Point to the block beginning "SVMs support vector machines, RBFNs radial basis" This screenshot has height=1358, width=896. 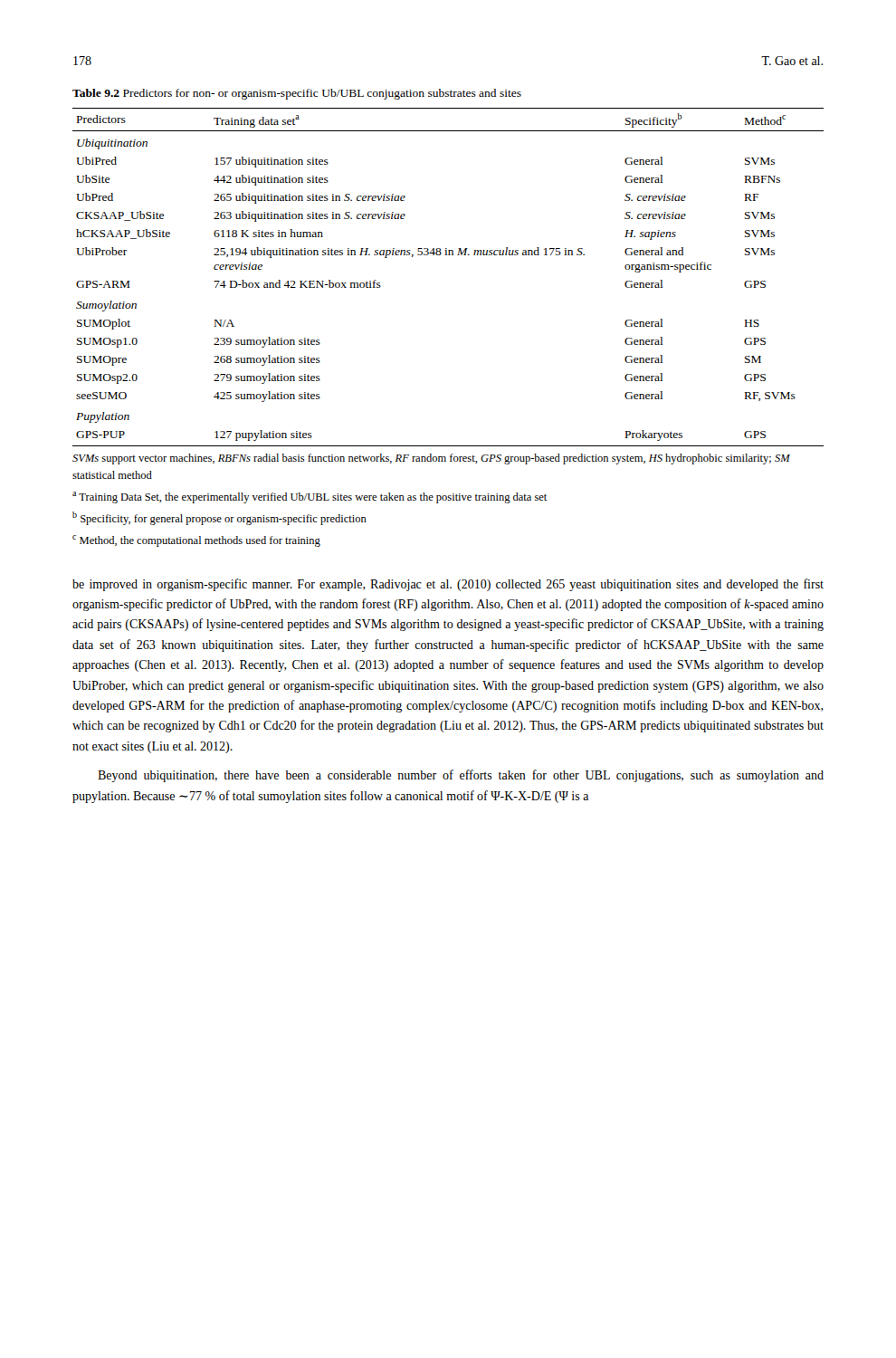coord(448,500)
